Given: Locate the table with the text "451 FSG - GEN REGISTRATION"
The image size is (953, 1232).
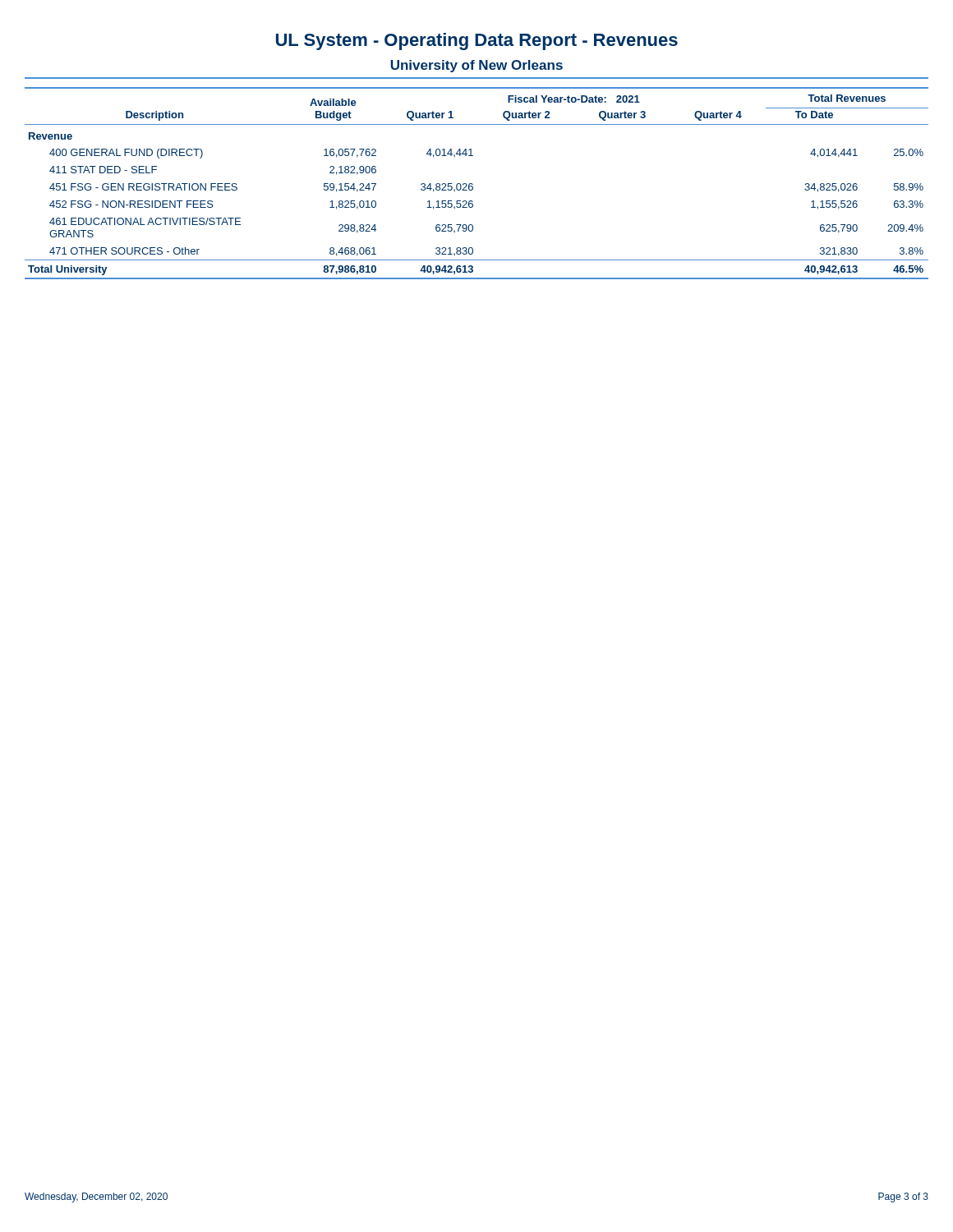Looking at the screenshot, I should [476, 183].
